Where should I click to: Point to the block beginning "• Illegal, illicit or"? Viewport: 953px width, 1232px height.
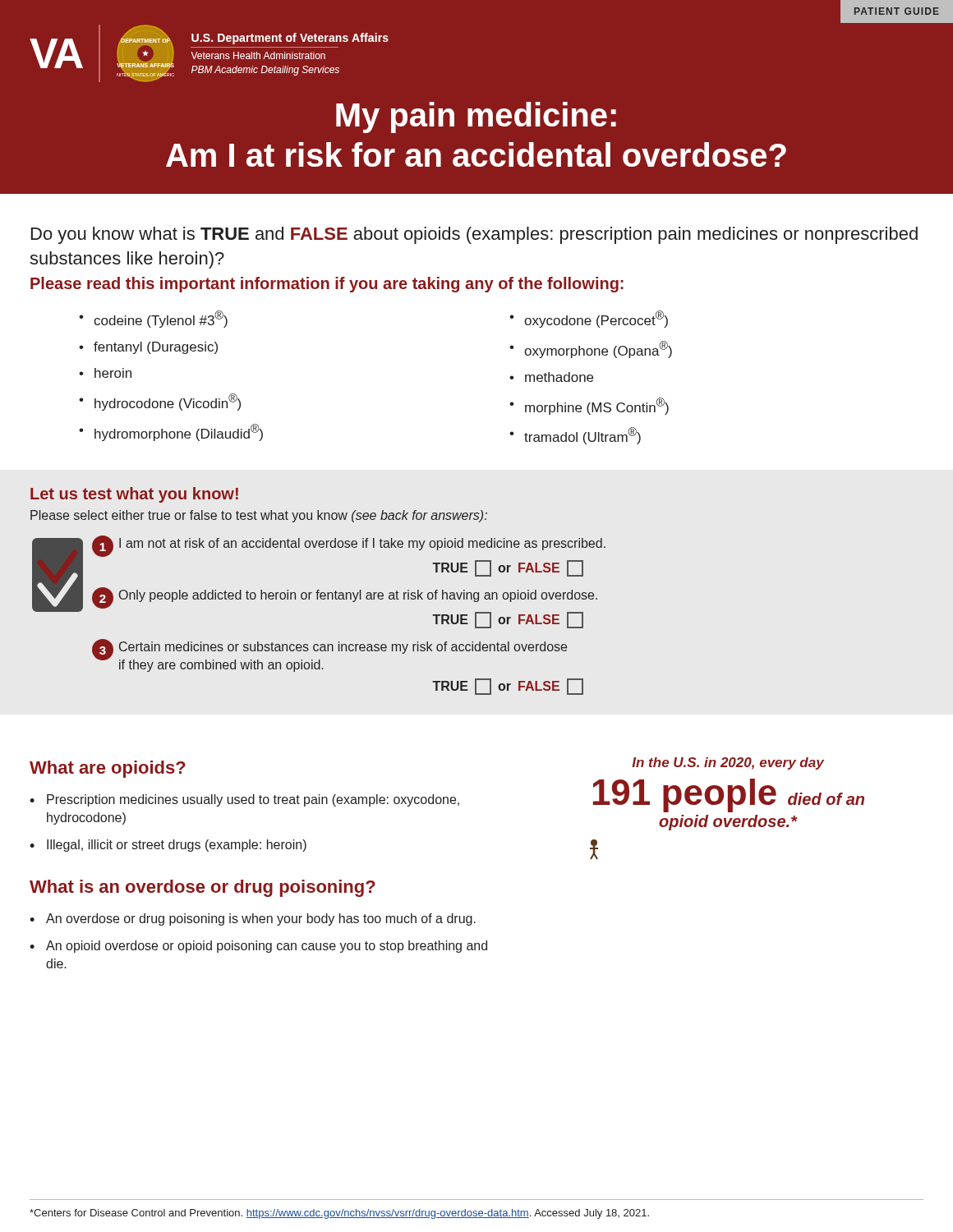168,846
